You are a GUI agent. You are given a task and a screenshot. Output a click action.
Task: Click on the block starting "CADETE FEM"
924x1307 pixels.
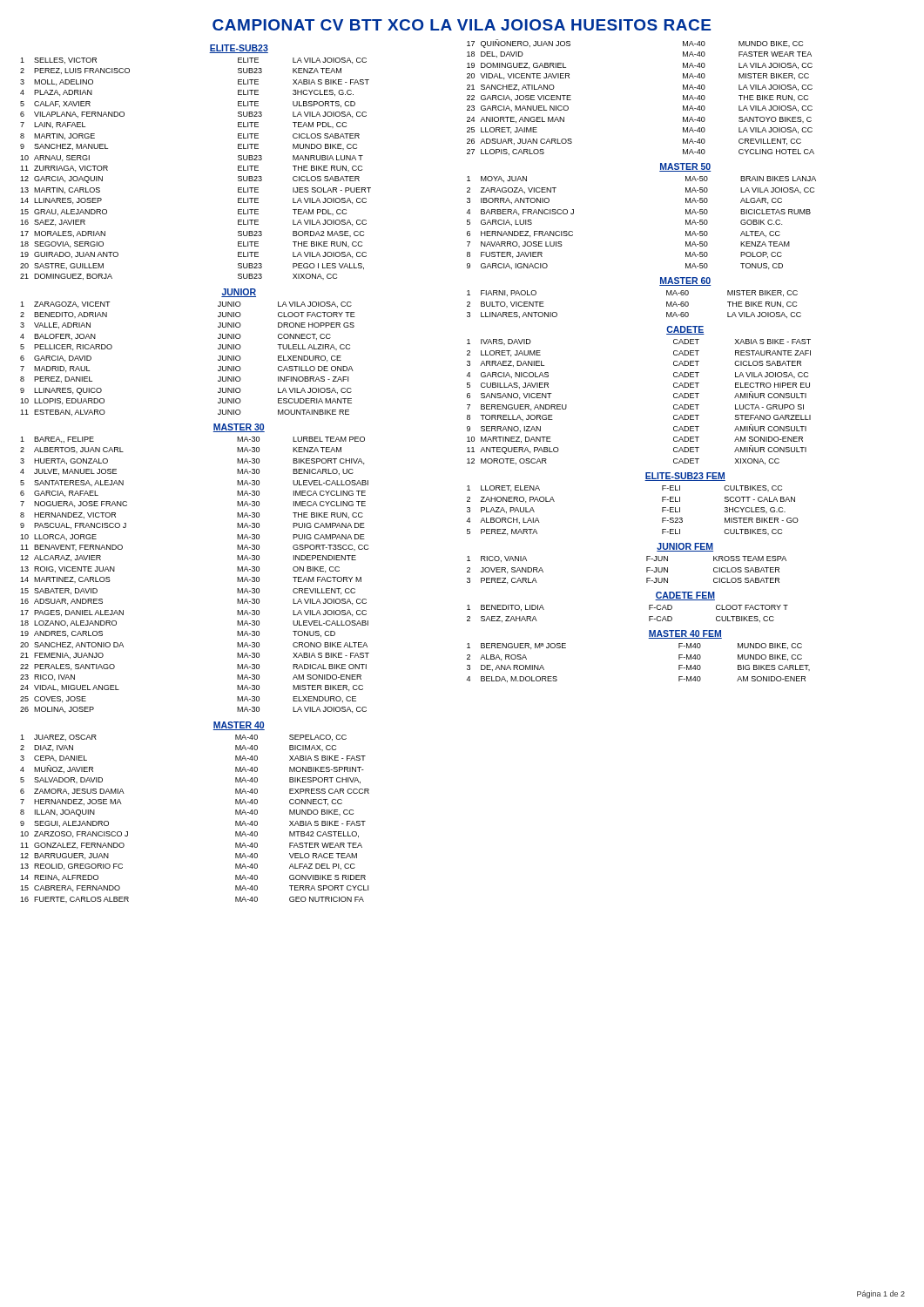[685, 595]
